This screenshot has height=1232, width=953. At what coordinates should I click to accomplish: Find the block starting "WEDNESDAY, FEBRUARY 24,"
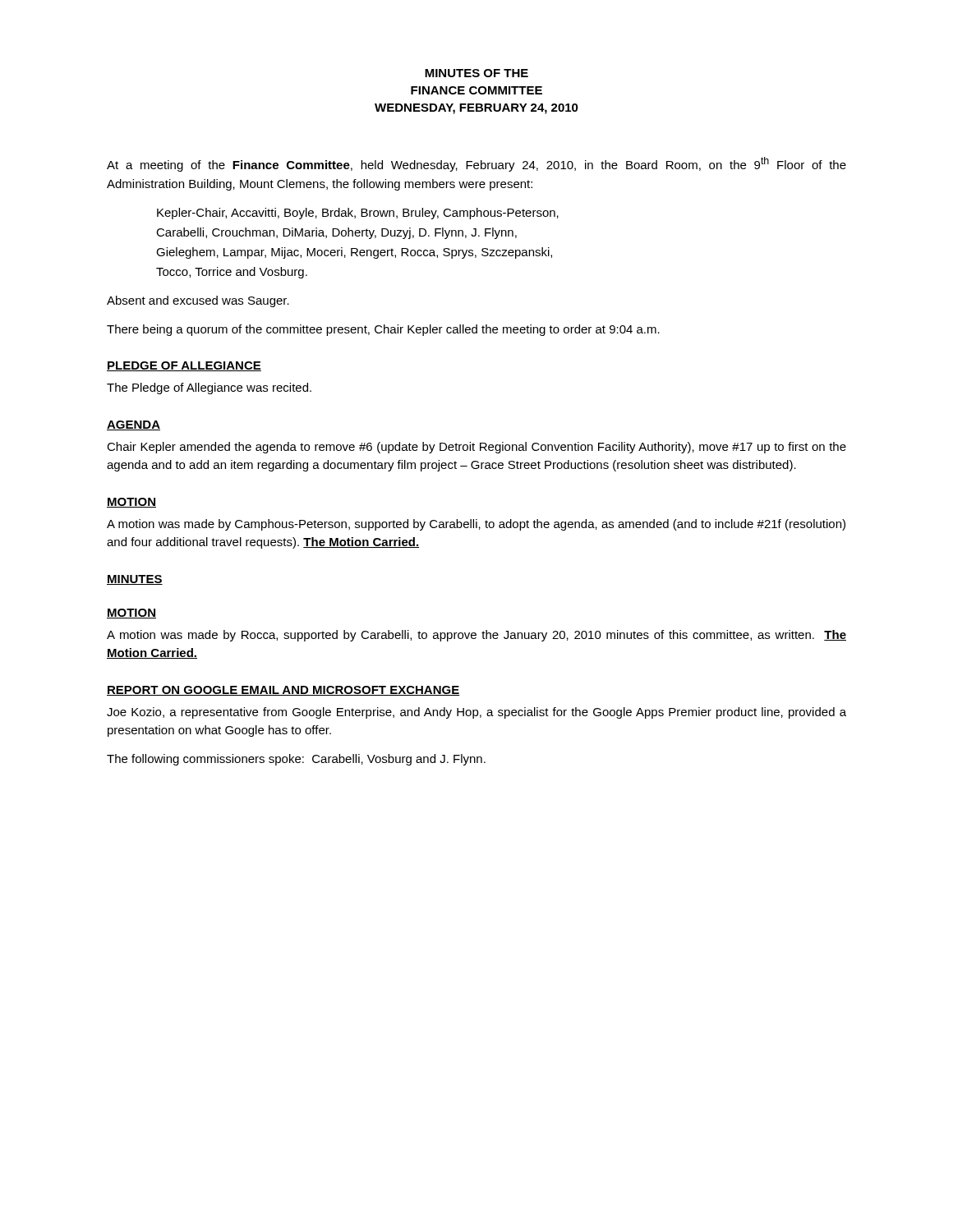[x=476, y=107]
